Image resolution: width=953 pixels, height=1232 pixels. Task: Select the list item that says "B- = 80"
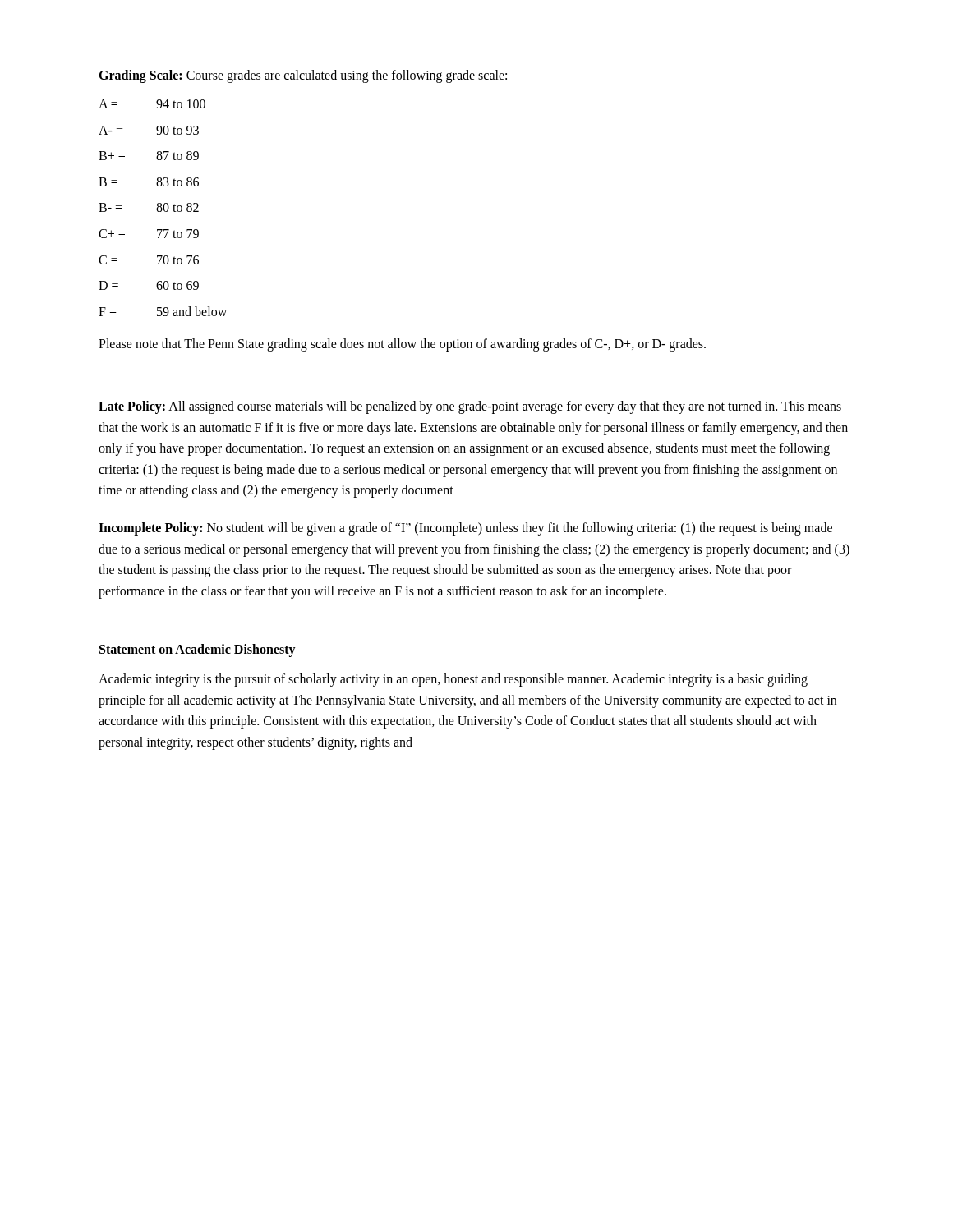click(x=102, y=207)
